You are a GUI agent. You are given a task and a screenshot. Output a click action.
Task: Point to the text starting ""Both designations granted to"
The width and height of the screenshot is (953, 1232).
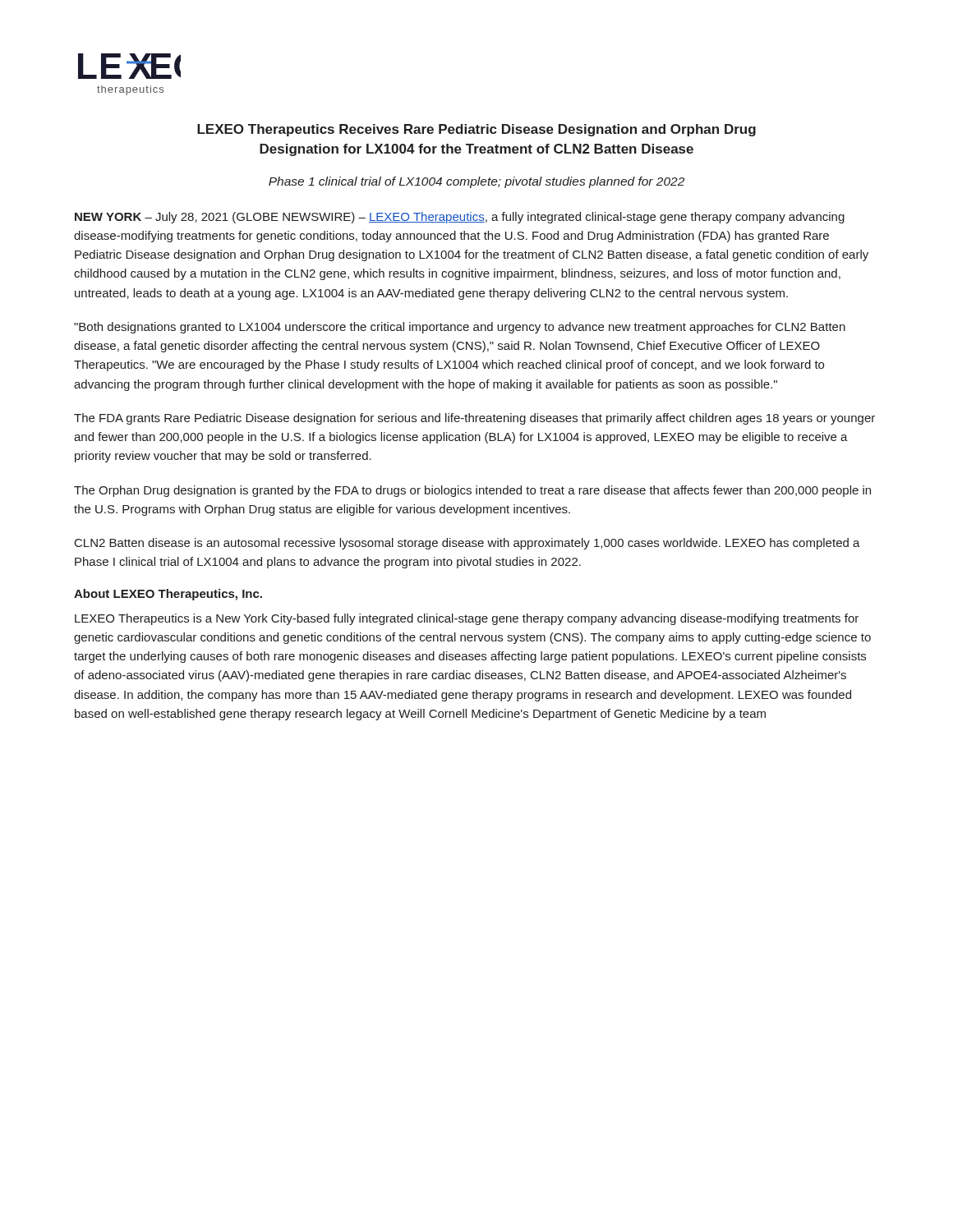pos(460,355)
